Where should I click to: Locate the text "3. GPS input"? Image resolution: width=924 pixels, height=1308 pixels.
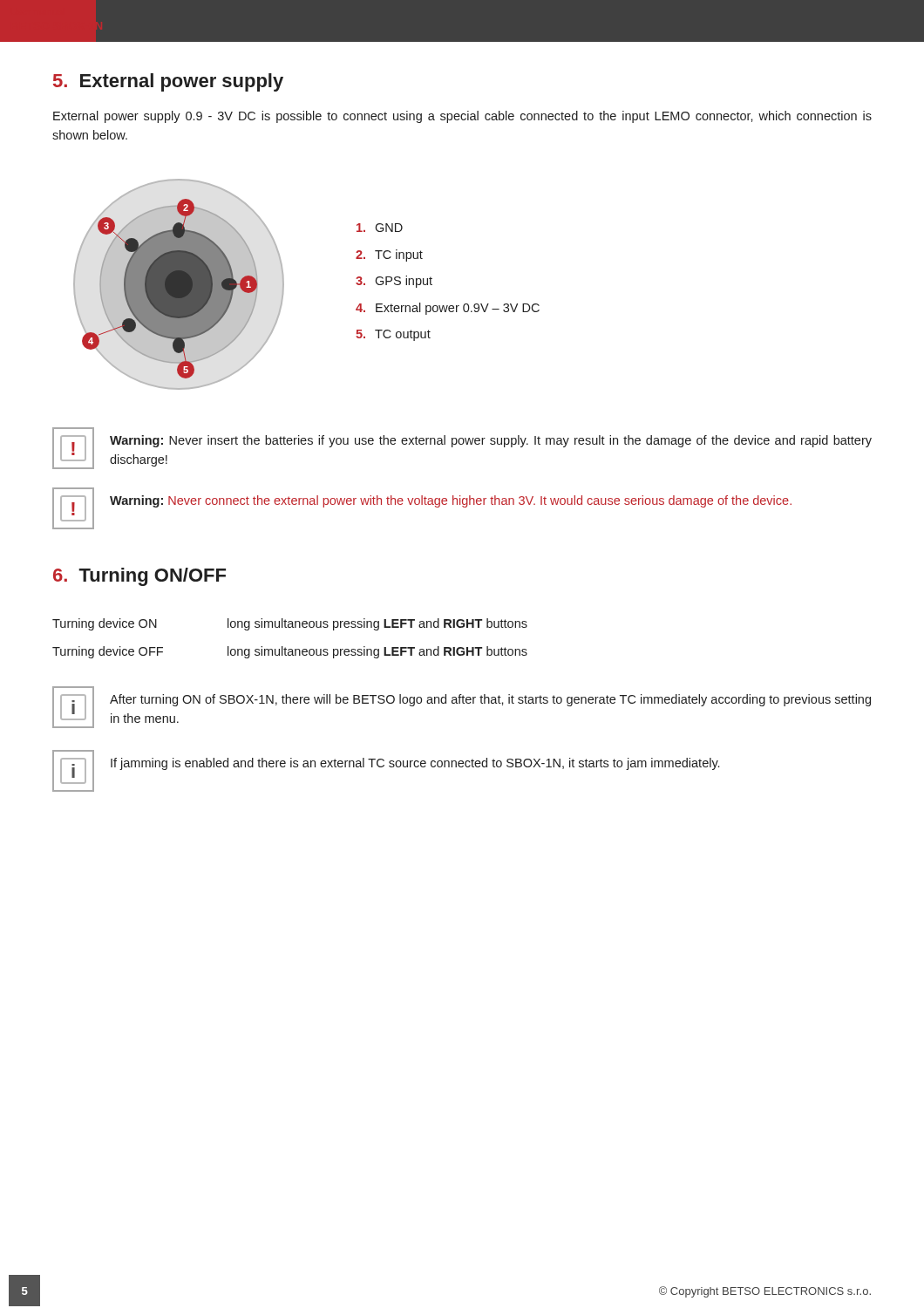391,281
